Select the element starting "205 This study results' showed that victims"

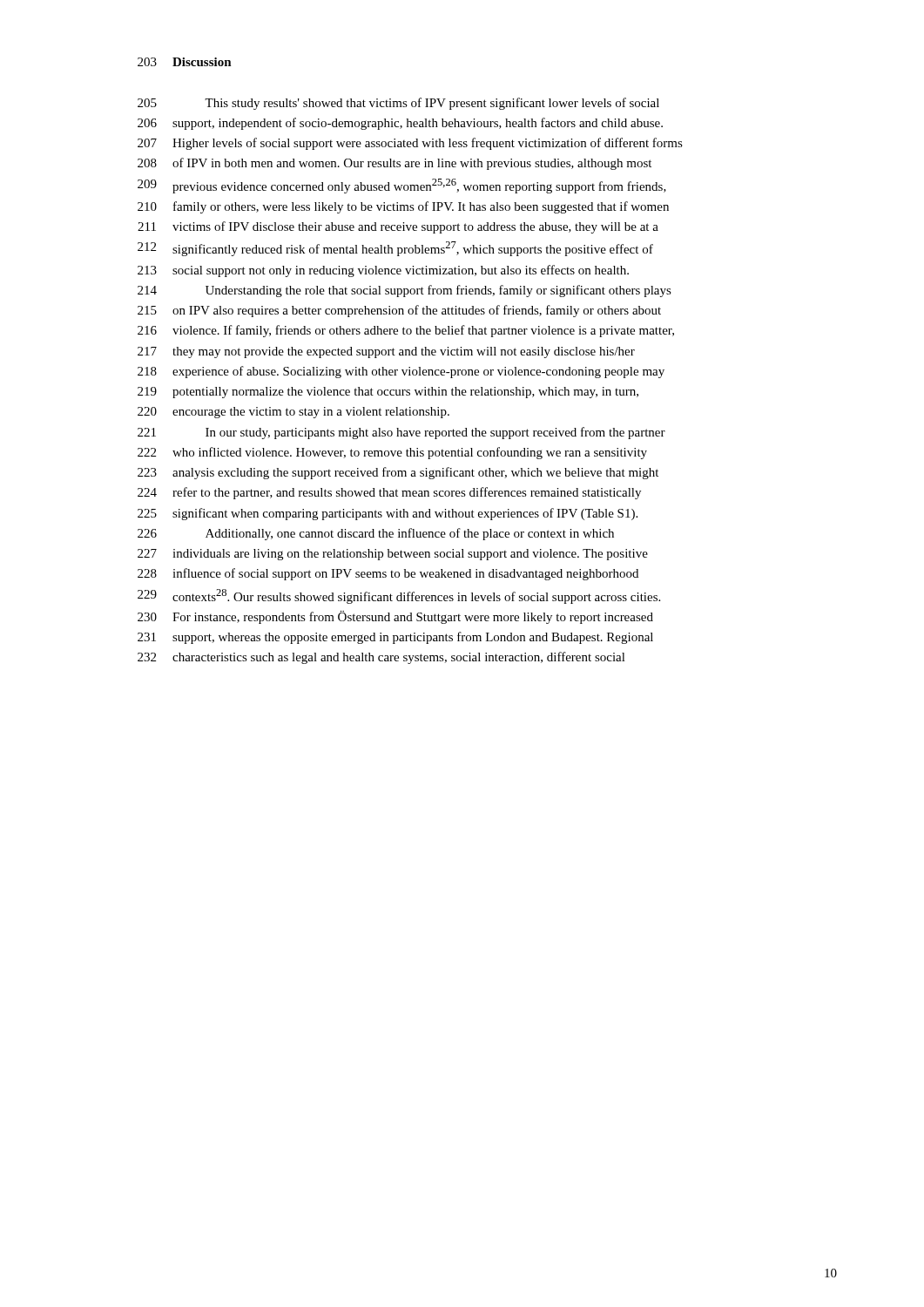pyautogui.click(x=471, y=187)
